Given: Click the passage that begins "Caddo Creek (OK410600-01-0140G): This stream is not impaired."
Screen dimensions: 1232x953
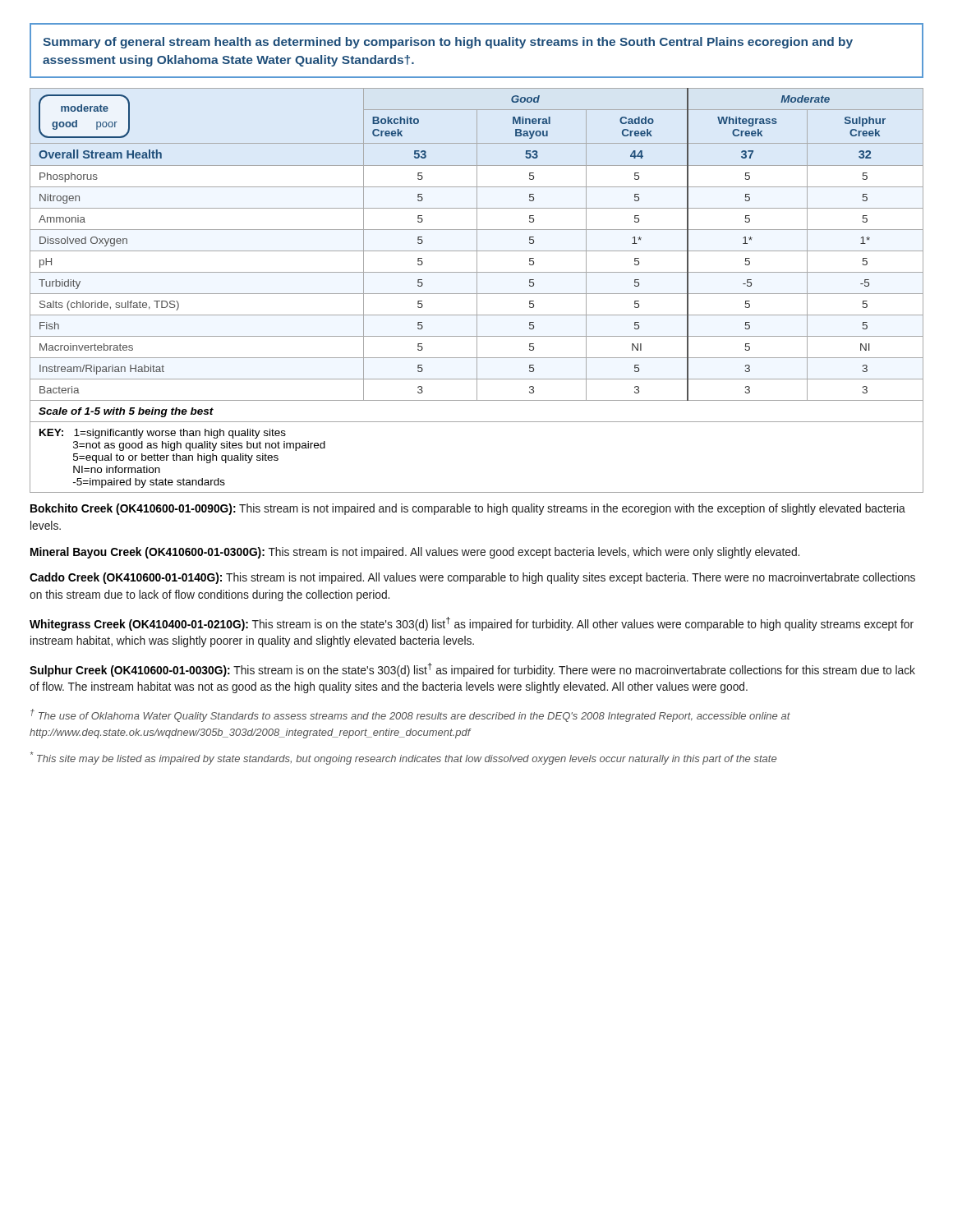Looking at the screenshot, I should (473, 587).
